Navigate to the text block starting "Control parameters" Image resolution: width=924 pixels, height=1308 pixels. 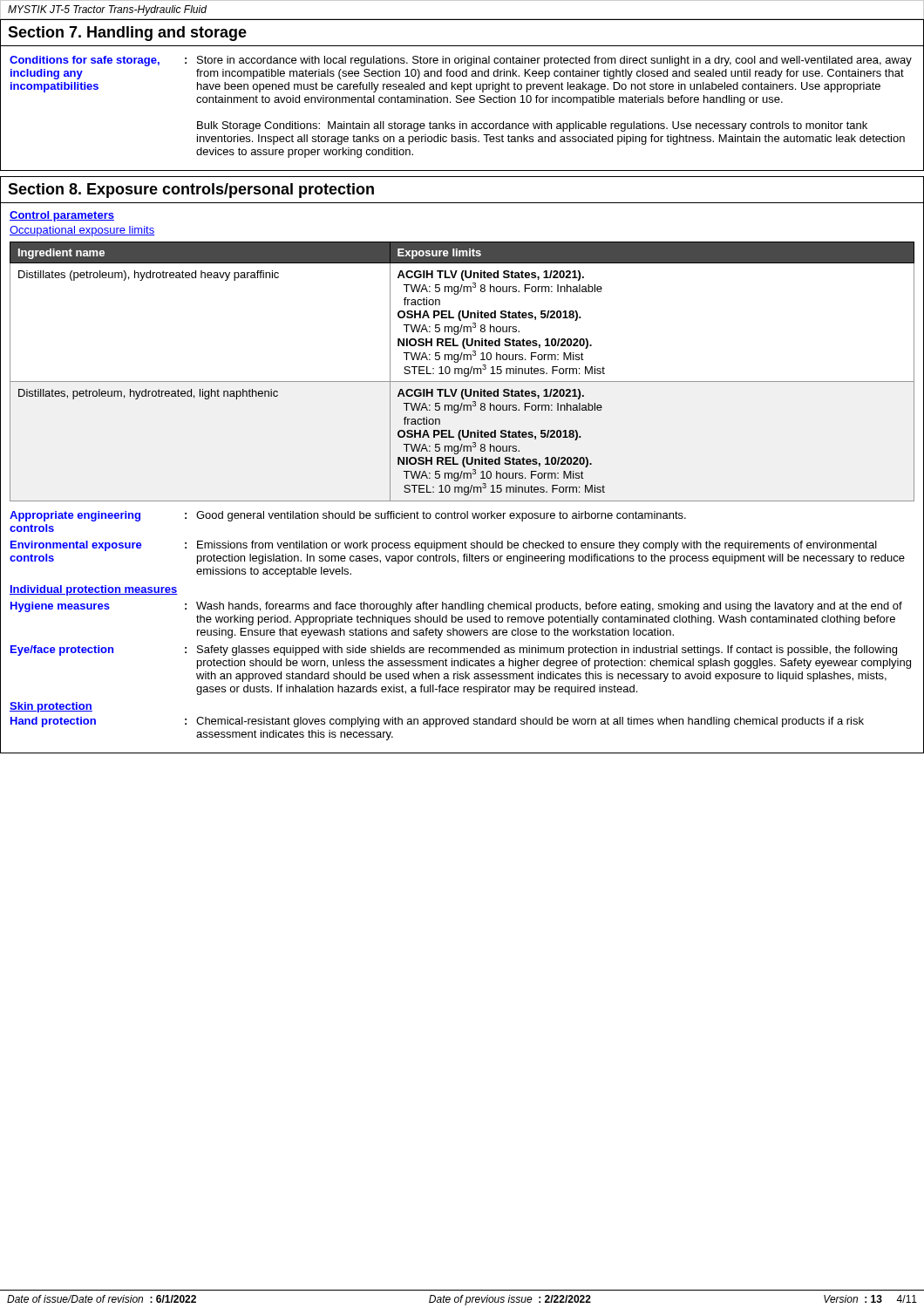pos(62,215)
